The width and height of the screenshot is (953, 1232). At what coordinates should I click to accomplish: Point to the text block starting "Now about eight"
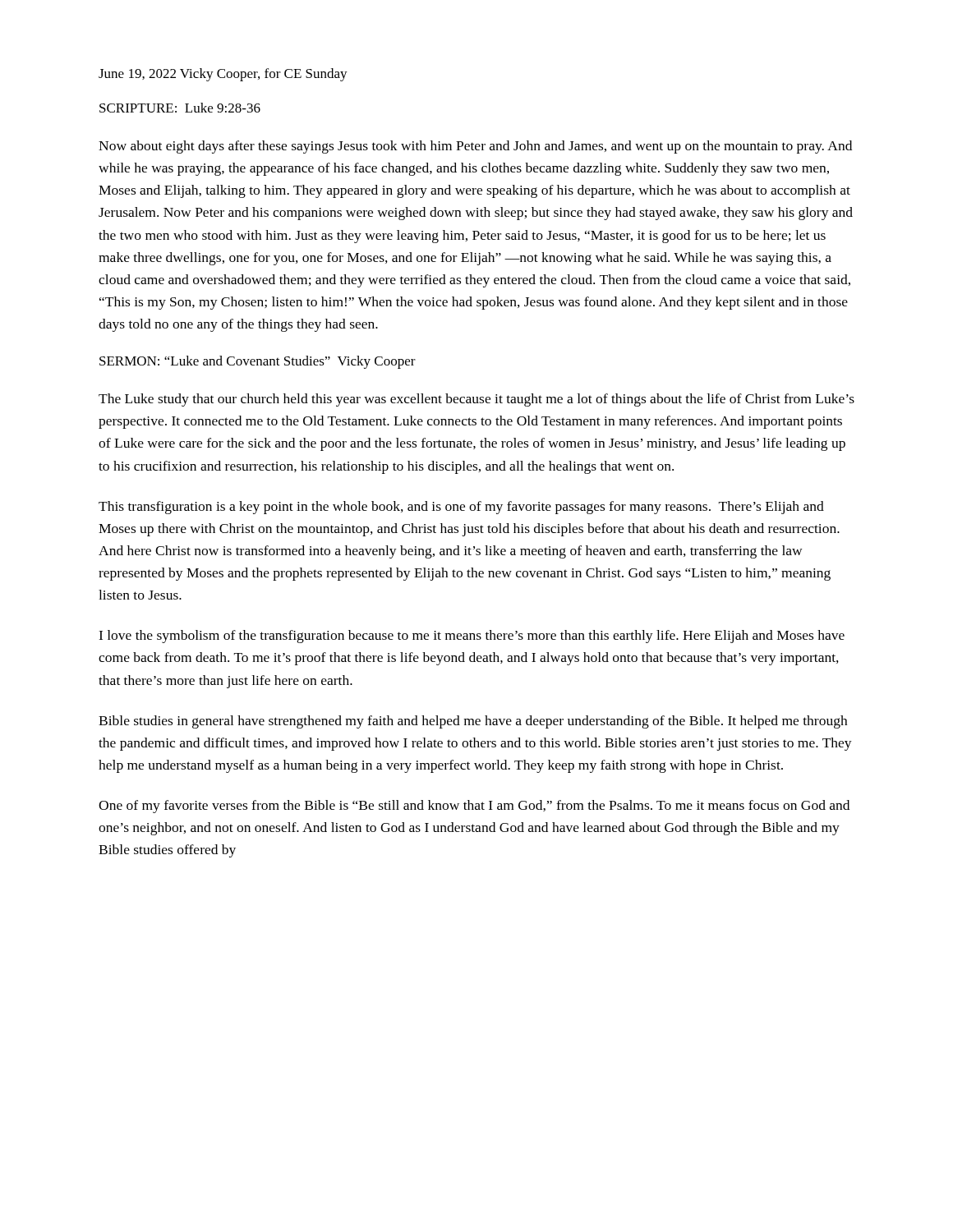point(476,234)
